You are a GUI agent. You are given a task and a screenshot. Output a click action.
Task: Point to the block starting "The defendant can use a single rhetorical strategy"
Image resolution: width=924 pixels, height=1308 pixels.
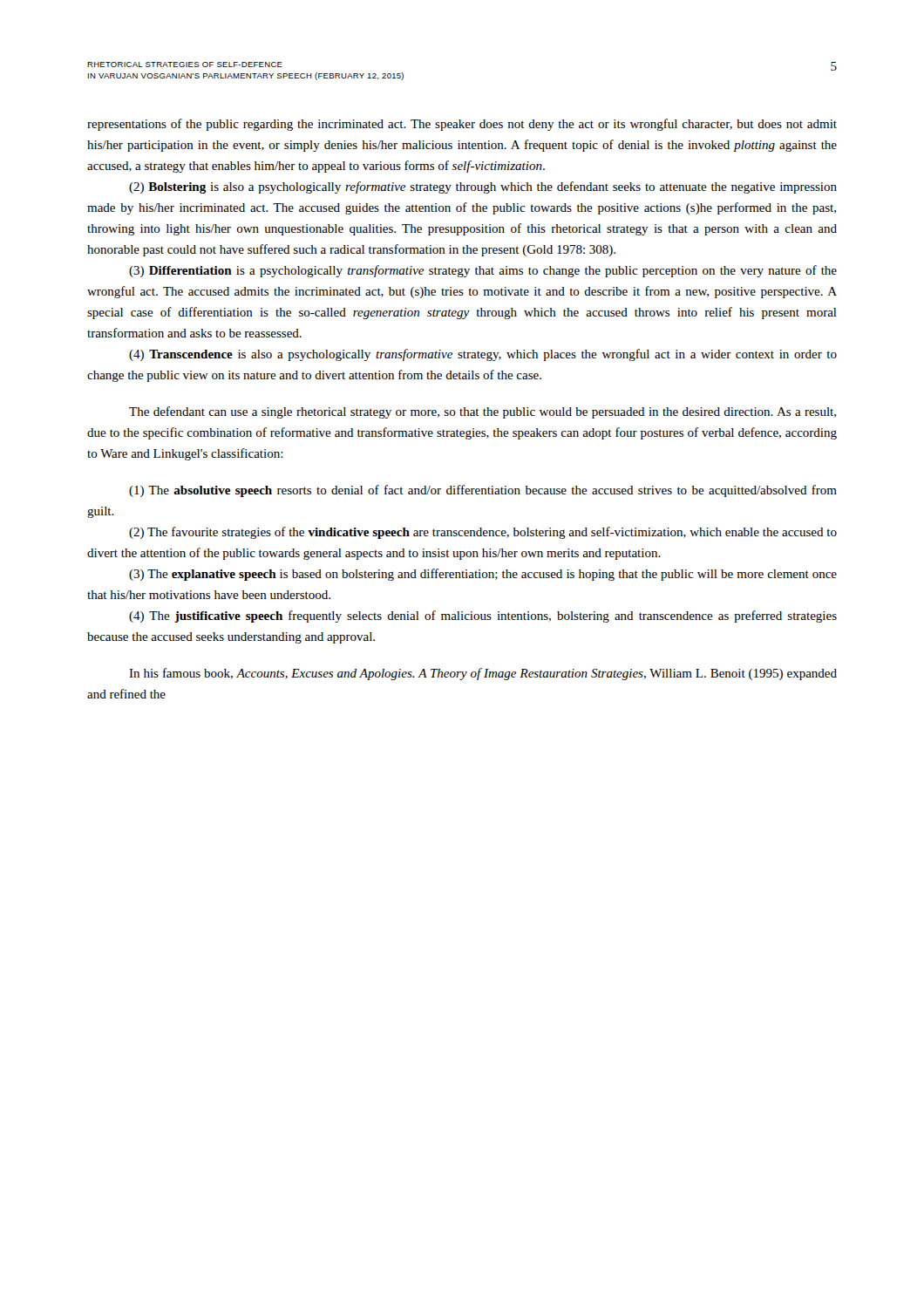pyautogui.click(x=462, y=433)
